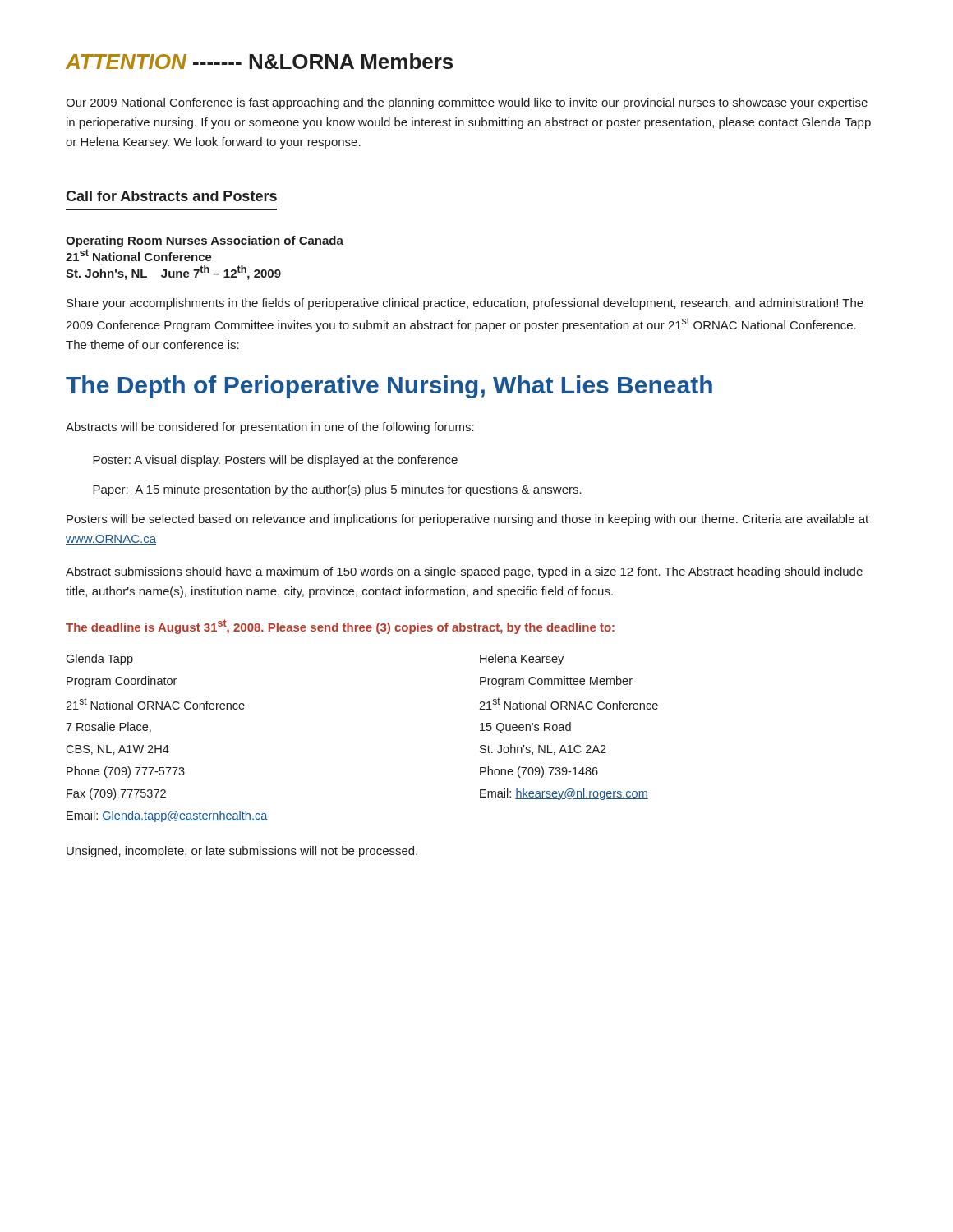Point to the section header beginning "Call for Abstracts and"
Image resolution: width=953 pixels, height=1232 pixels.
point(171,196)
